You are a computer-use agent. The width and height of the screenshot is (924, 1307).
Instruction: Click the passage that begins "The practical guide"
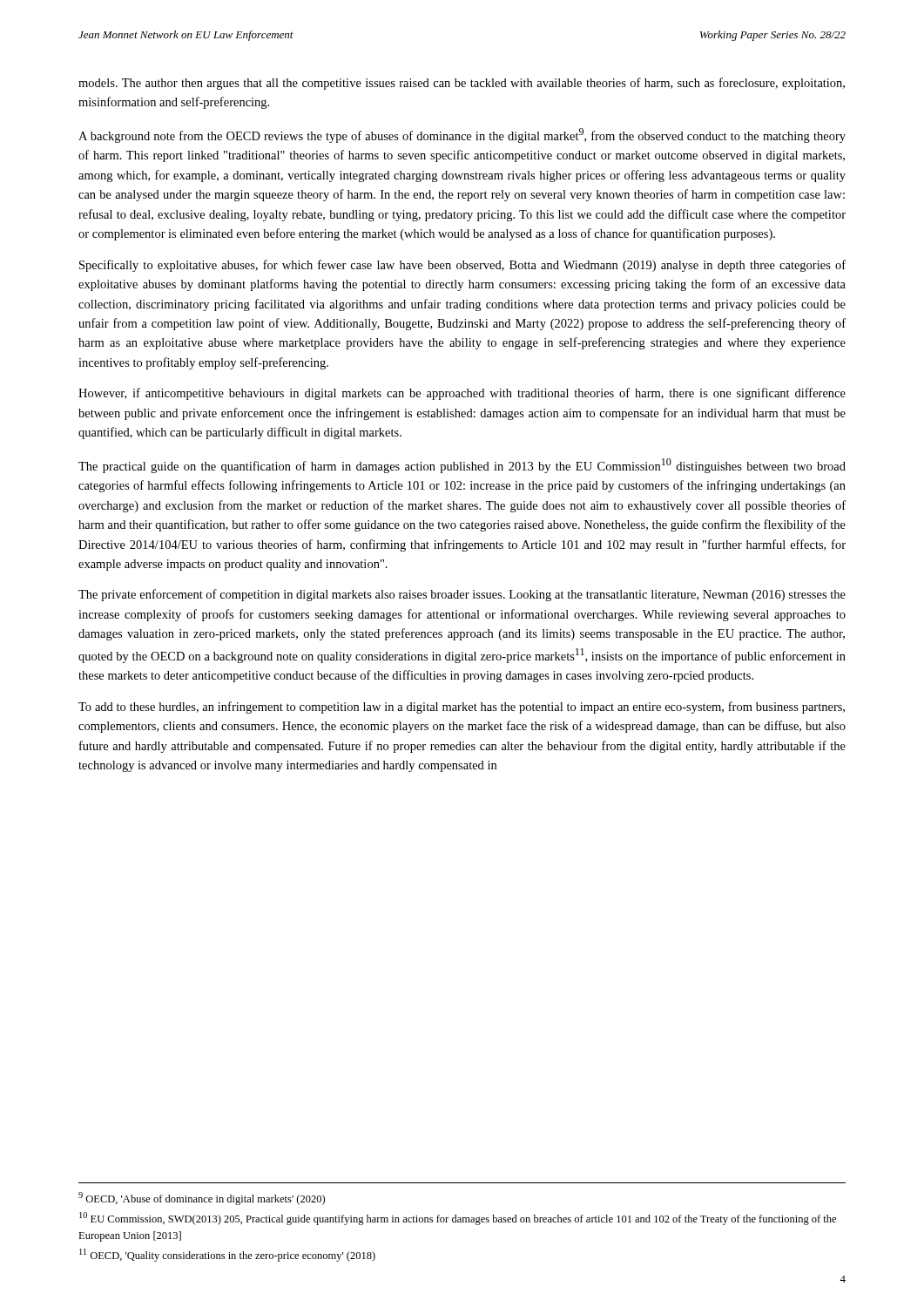click(462, 513)
